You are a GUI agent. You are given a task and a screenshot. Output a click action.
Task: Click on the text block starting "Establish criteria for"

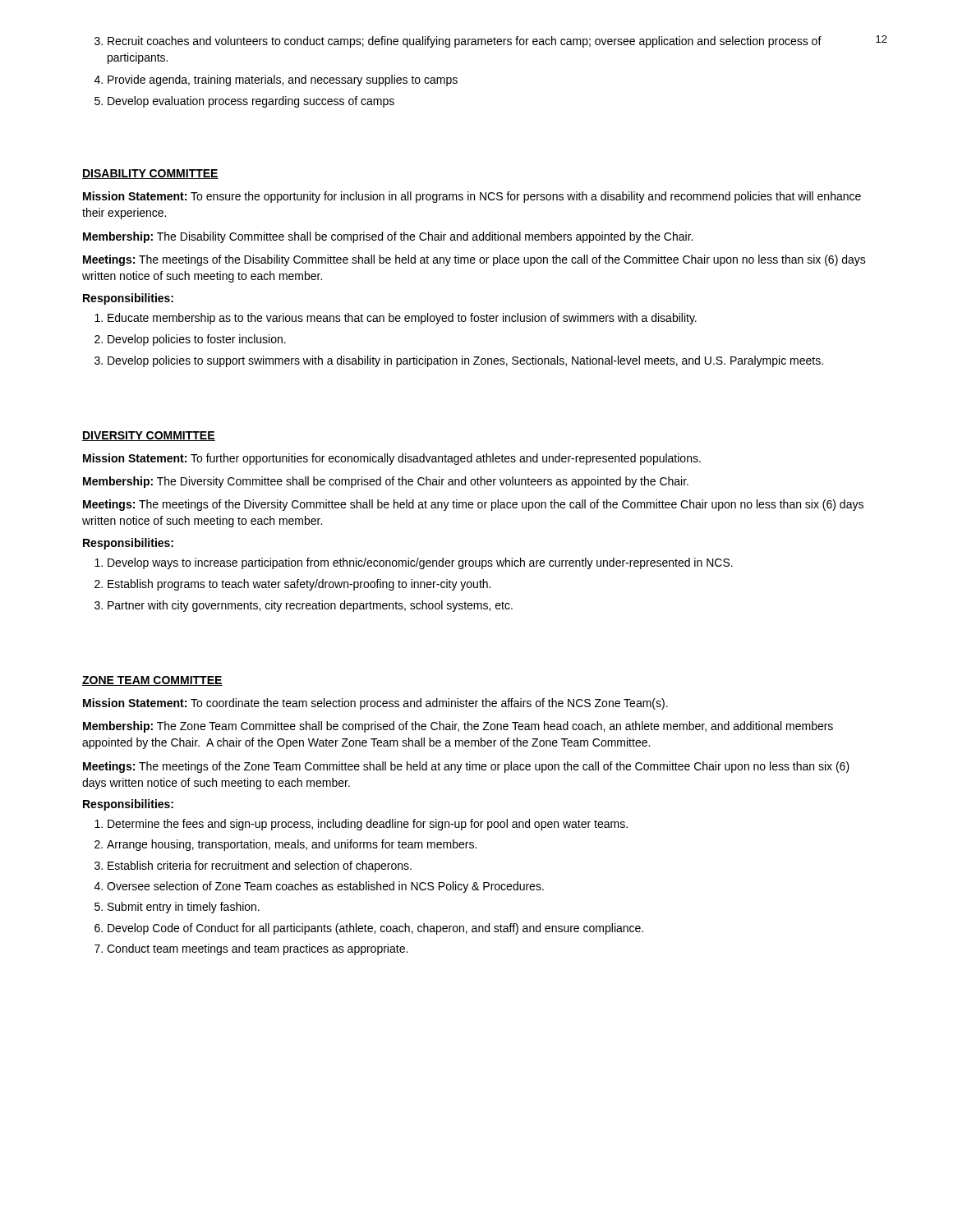click(x=260, y=865)
